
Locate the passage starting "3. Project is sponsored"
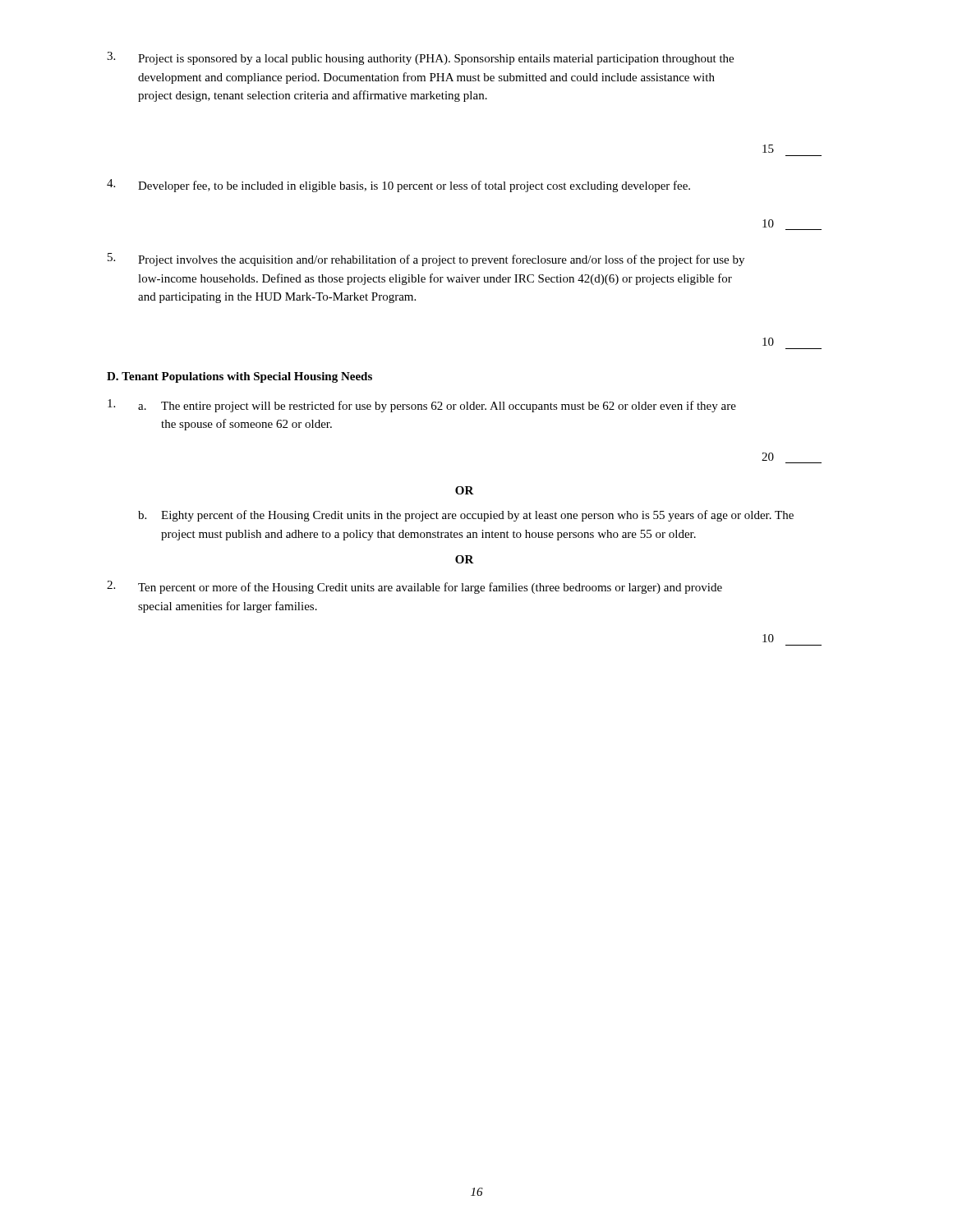tap(464, 104)
